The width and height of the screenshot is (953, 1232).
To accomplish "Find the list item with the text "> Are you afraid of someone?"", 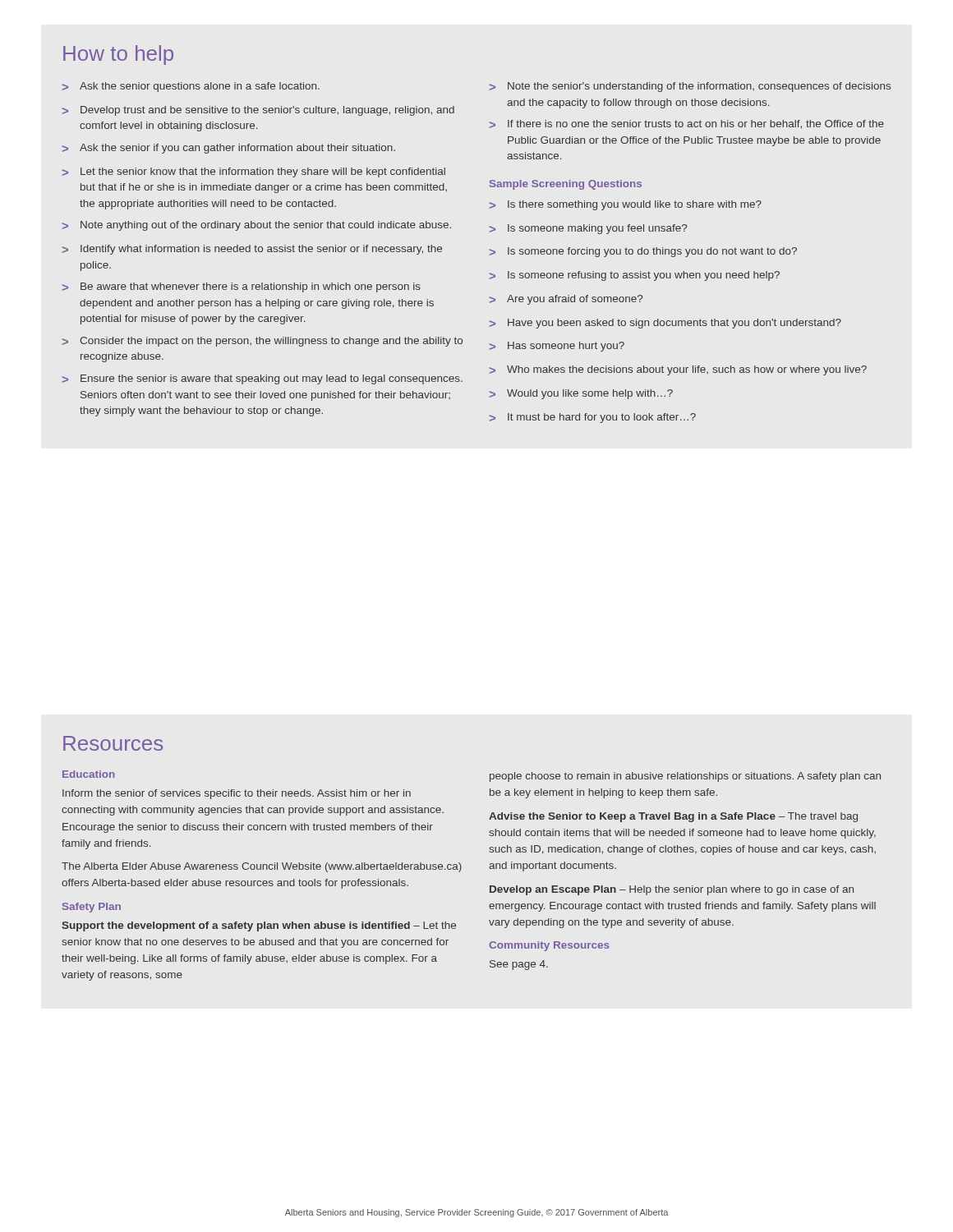I will tap(566, 300).
